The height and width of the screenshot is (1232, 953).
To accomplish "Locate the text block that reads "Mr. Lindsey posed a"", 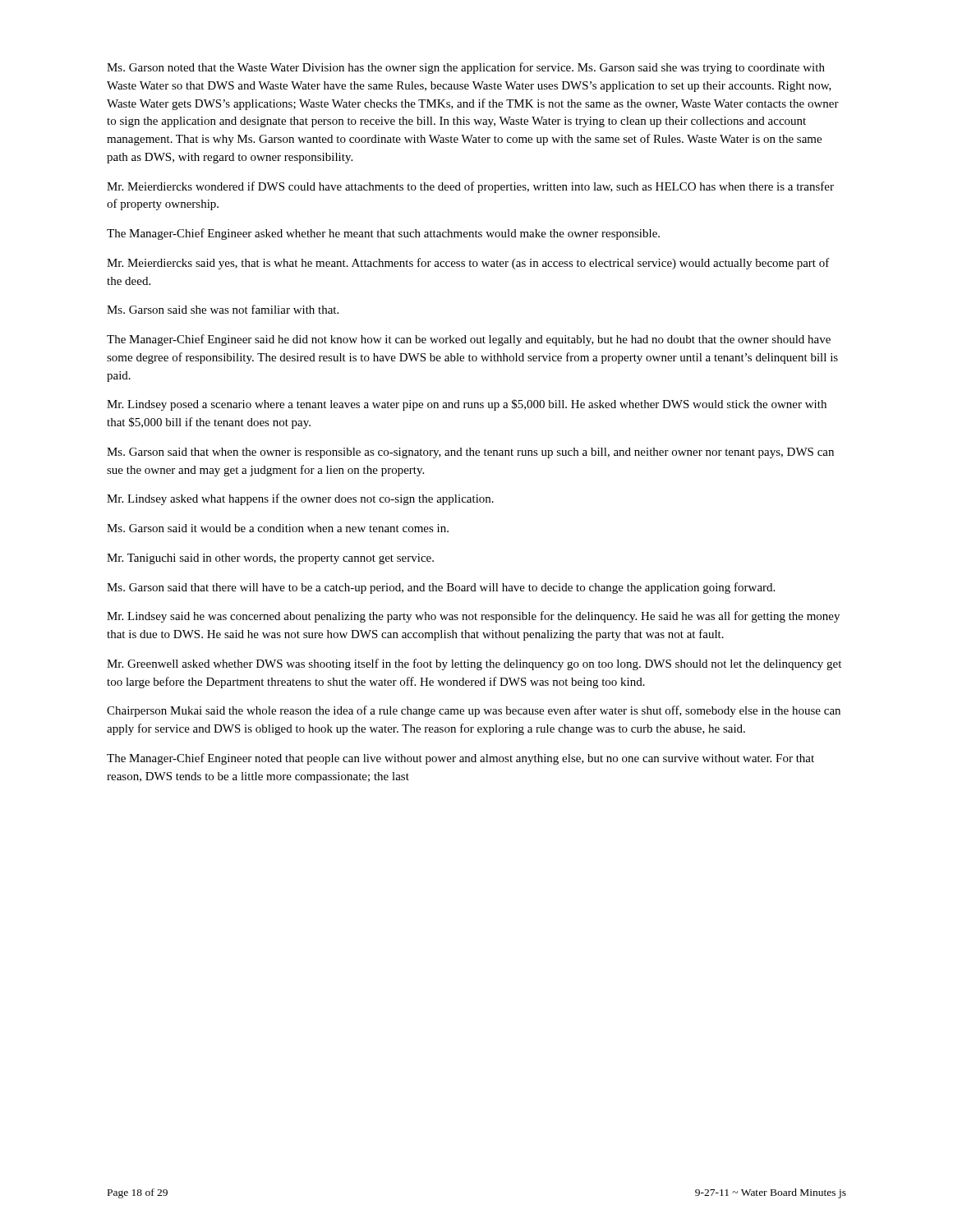I will point(467,413).
